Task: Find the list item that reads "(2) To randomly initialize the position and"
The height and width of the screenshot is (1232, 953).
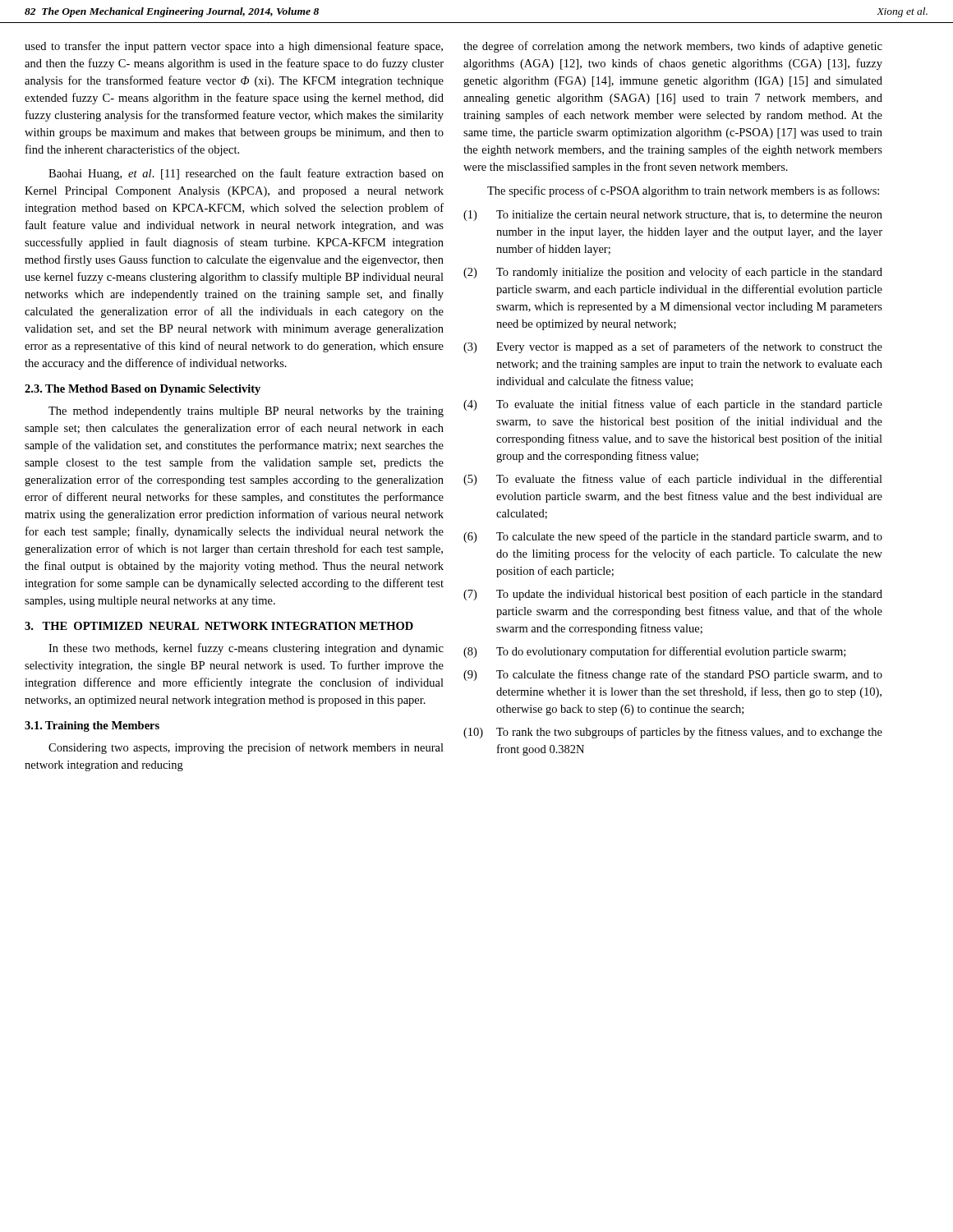Action: tap(673, 298)
